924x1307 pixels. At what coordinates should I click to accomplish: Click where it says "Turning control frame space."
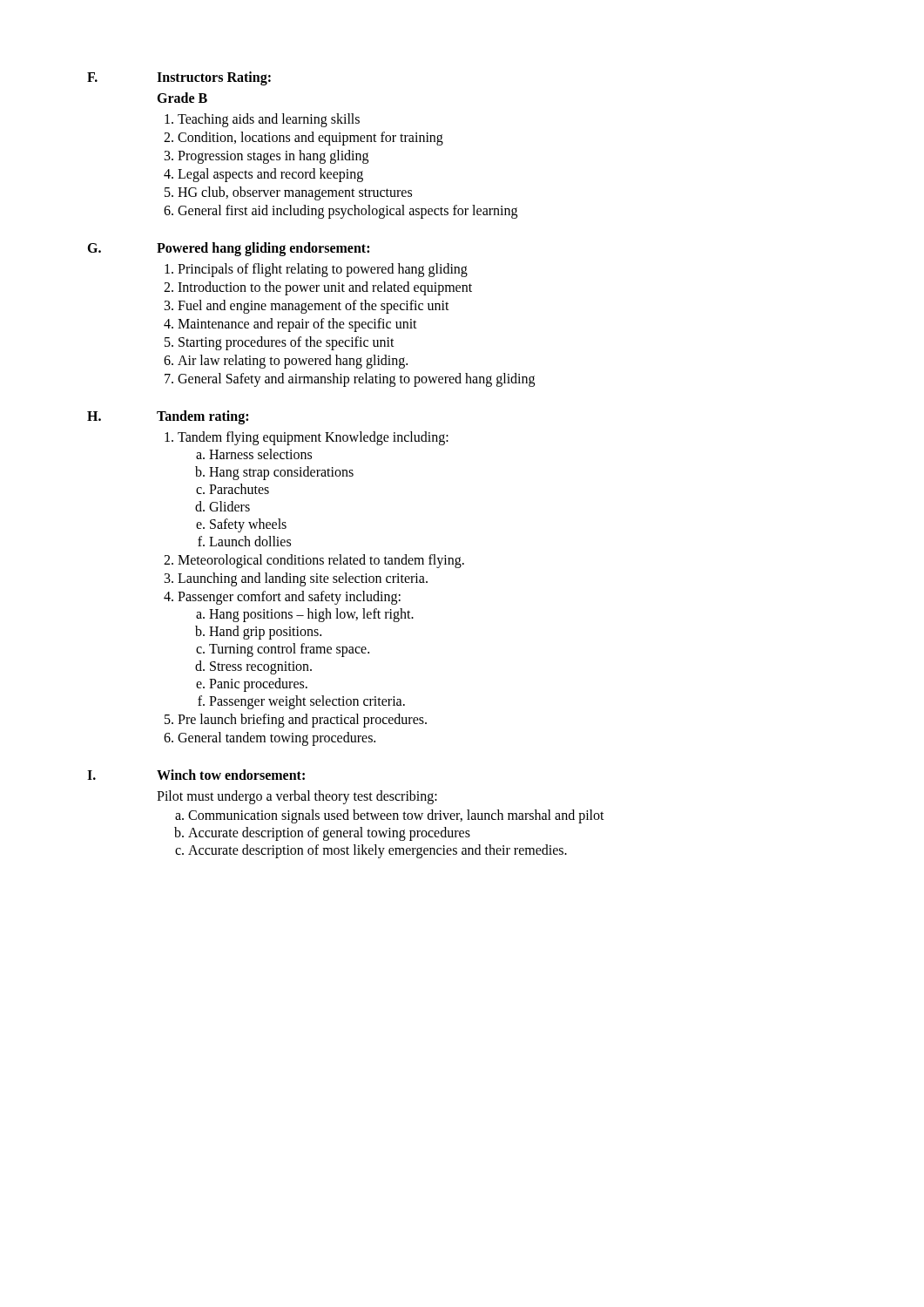pos(290,649)
